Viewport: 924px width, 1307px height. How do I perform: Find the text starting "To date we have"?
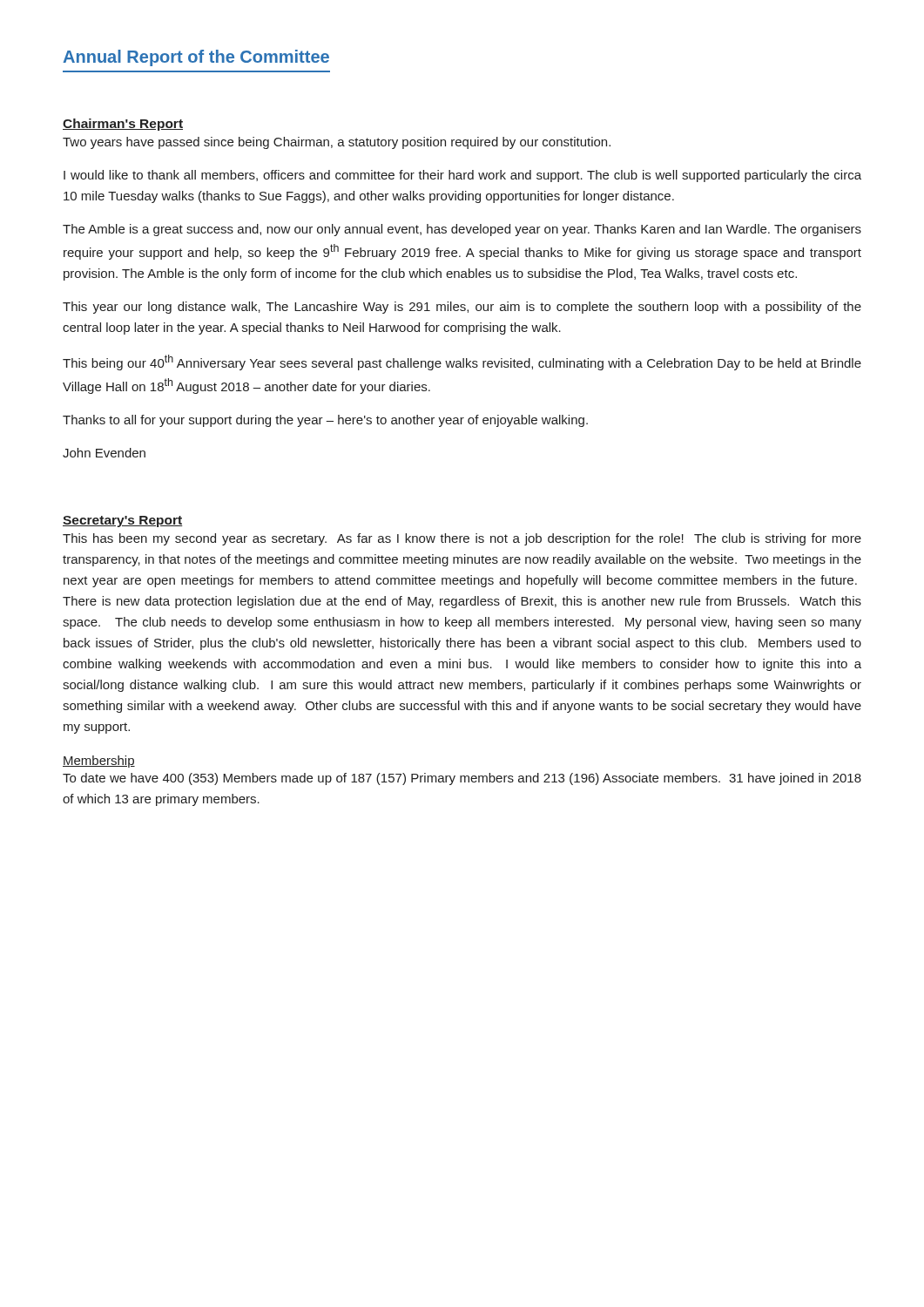tap(462, 788)
